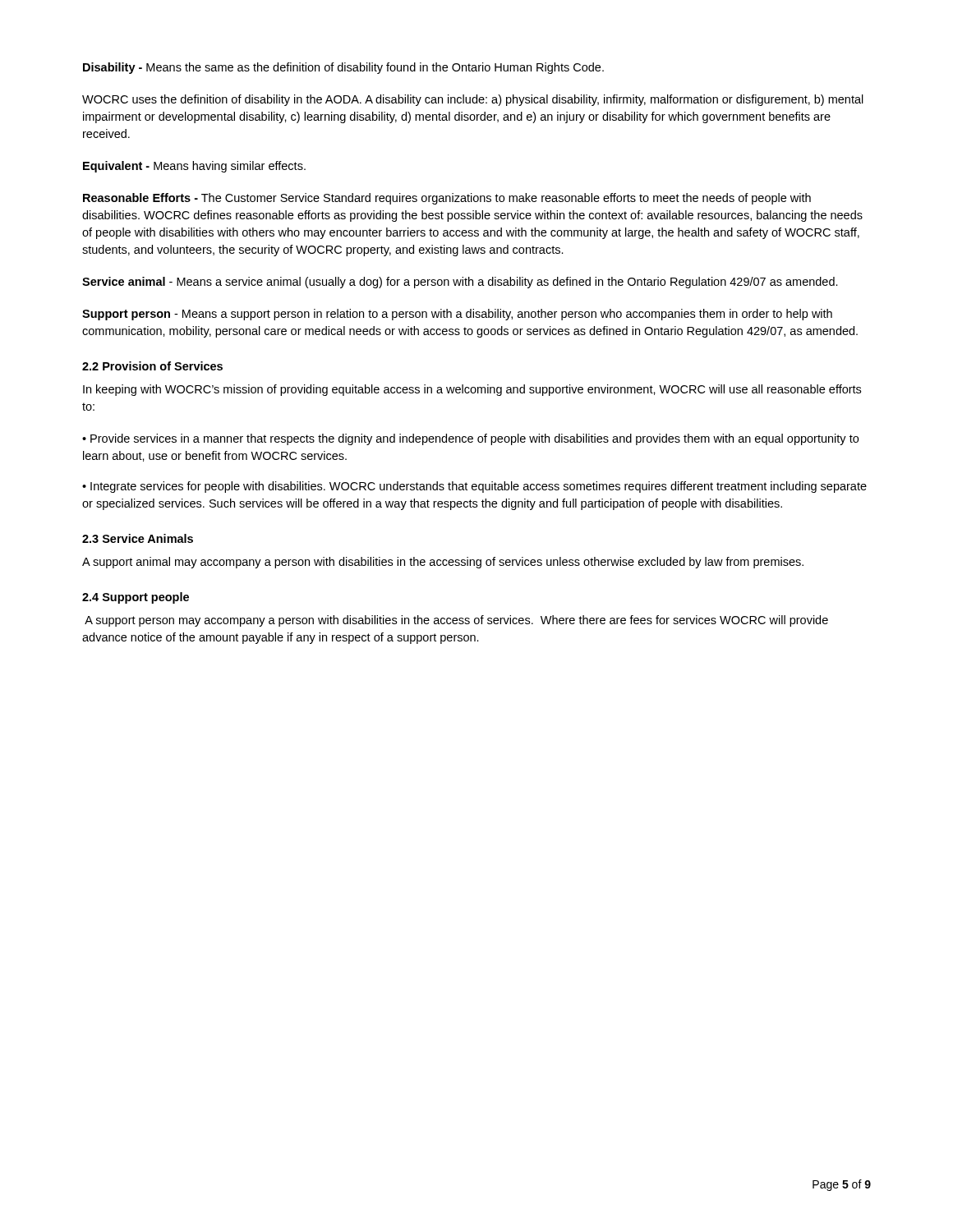Locate the section header with the text "2.4 Support people"
This screenshot has width=953, height=1232.
coord(136,597)
